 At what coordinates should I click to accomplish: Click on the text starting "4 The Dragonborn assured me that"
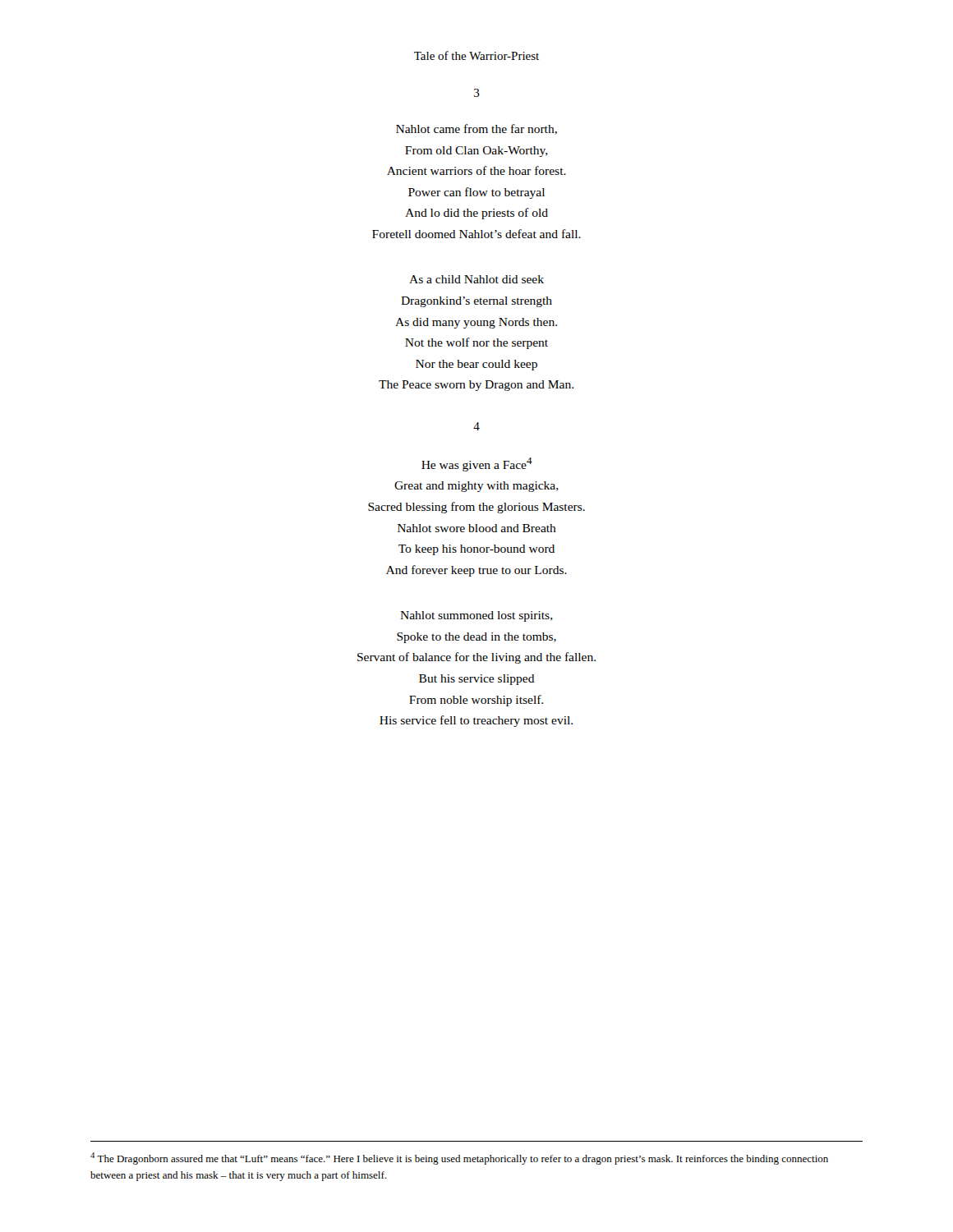459,1165
